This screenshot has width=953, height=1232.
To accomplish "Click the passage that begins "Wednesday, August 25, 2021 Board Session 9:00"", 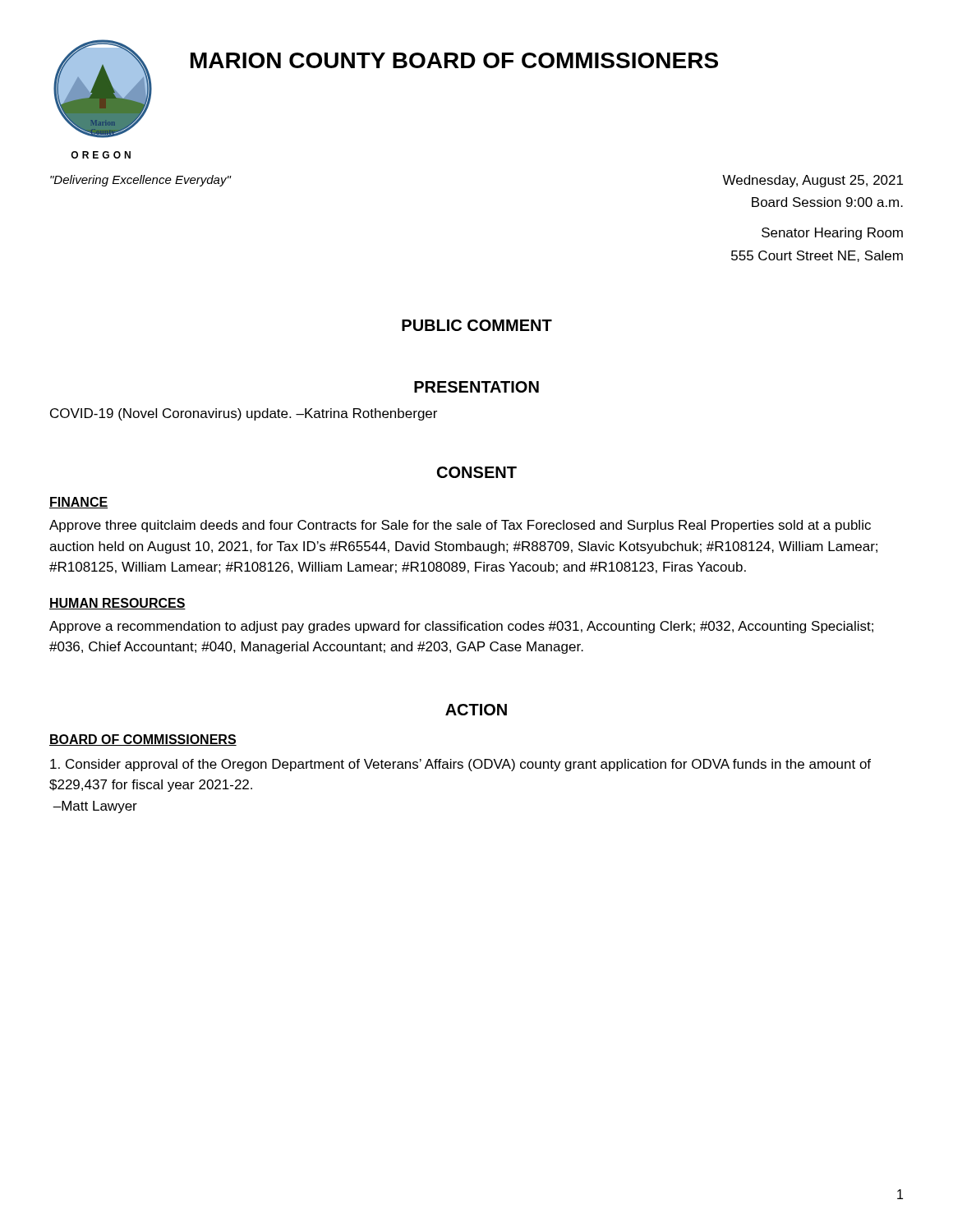I will [x=813, y=191].
